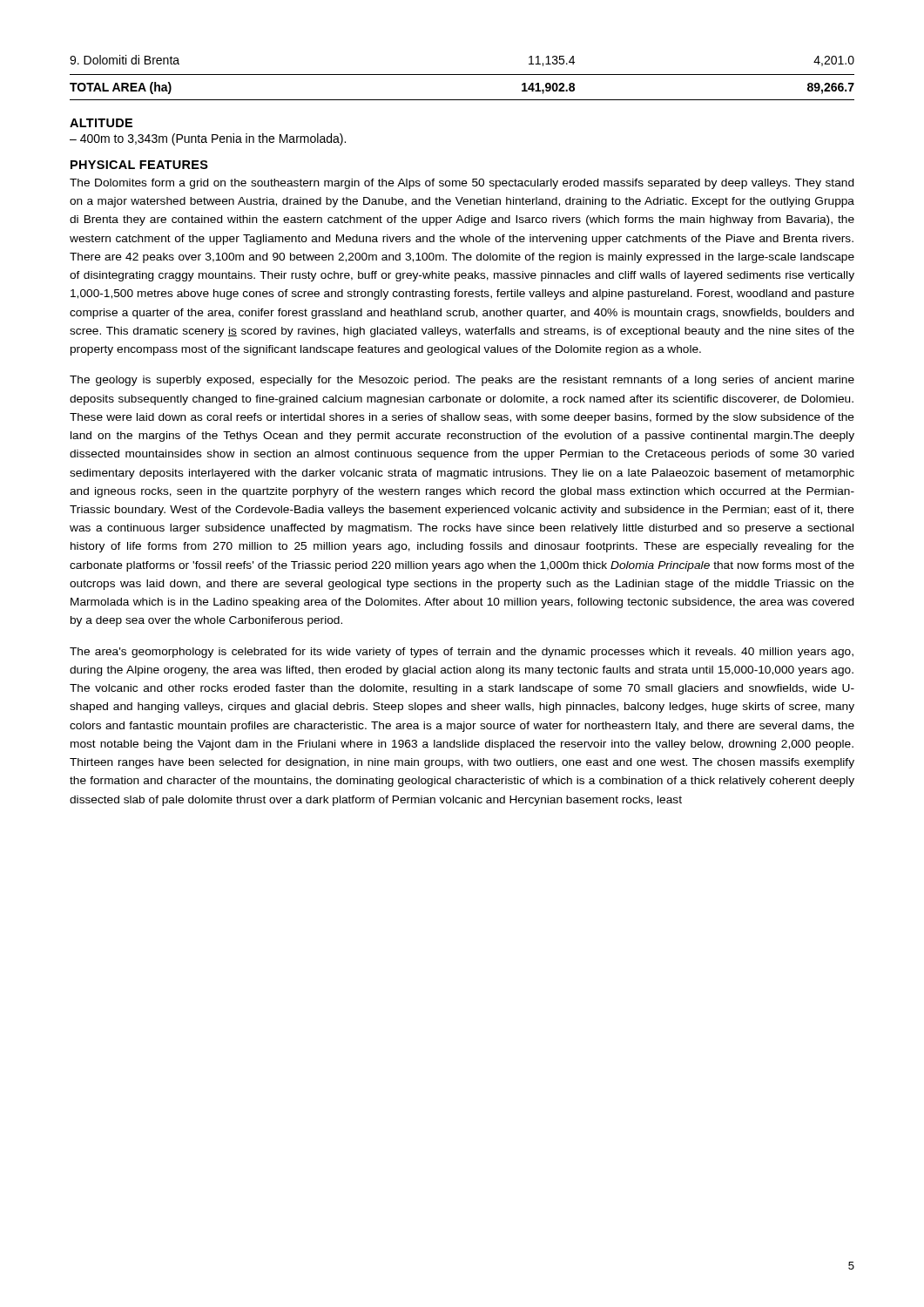Locate the block of text that opens with "The area's geomorphology is celebrated for its wide"
The height and width of the screenshot is (1307, 924).
coord(462,725)
